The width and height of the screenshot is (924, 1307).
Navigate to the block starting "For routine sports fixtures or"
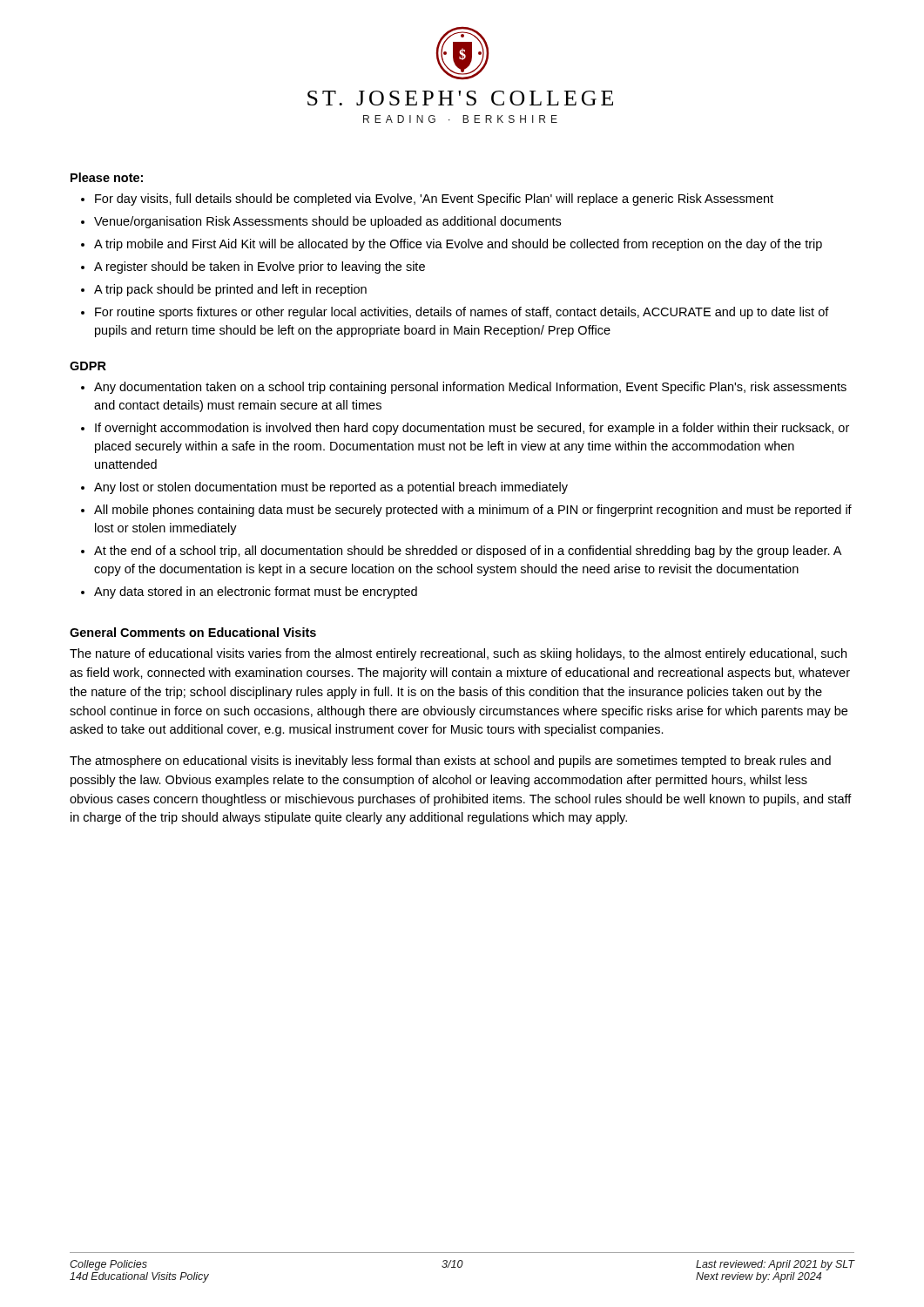pos(461,321)
